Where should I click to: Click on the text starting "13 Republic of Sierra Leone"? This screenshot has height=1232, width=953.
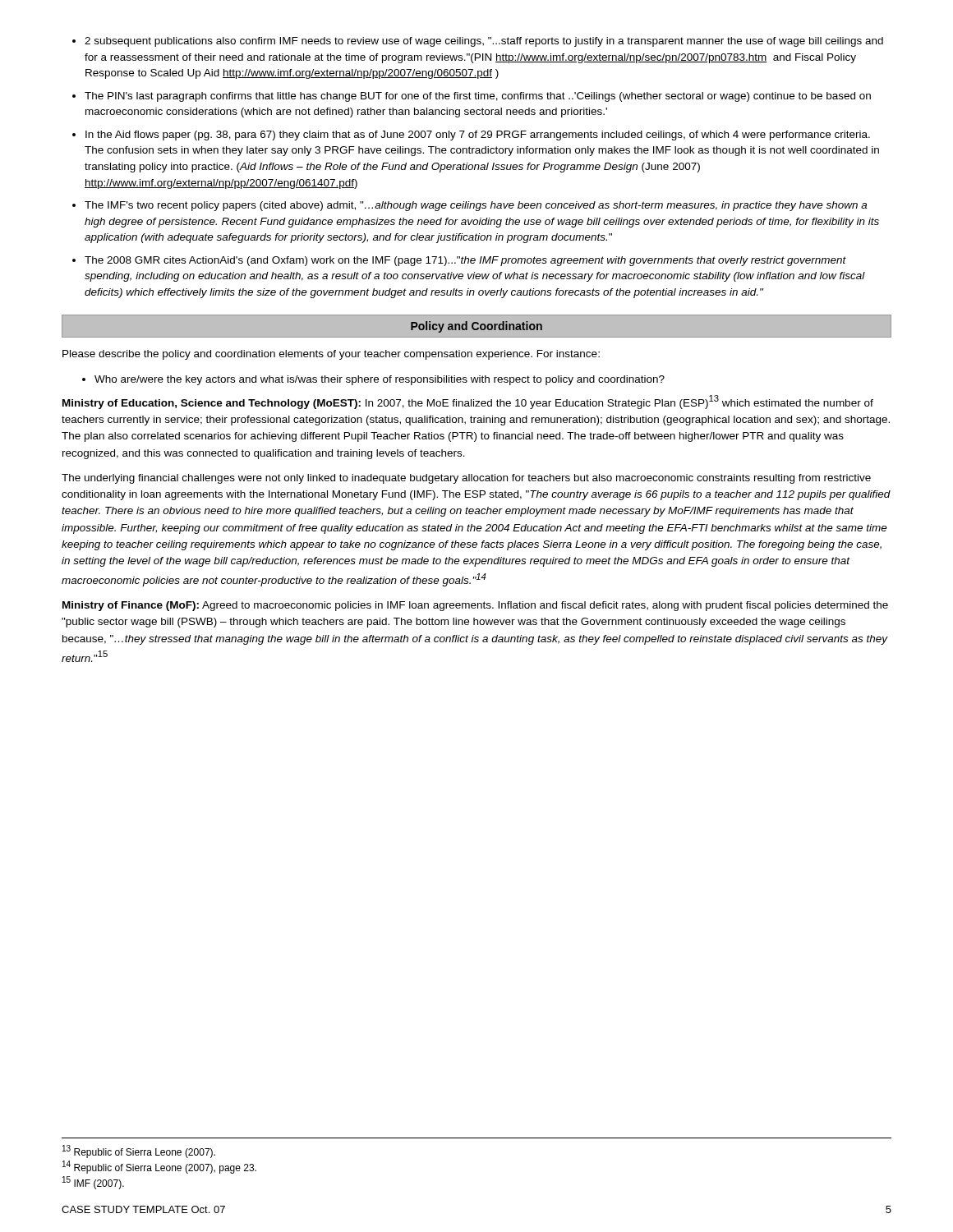139,1152
